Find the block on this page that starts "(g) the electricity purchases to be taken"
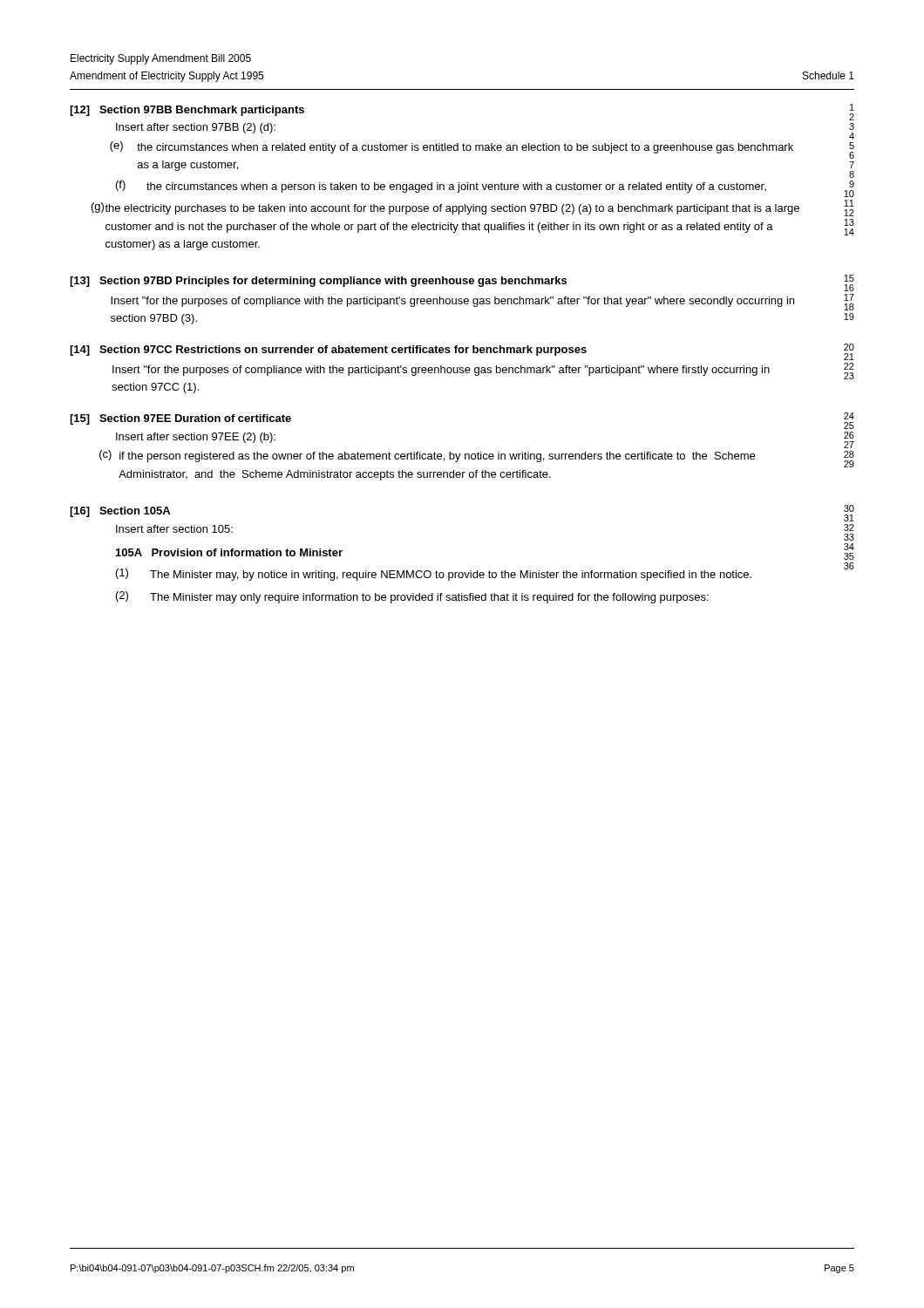 pyautogui.click(x=448, y=226)
